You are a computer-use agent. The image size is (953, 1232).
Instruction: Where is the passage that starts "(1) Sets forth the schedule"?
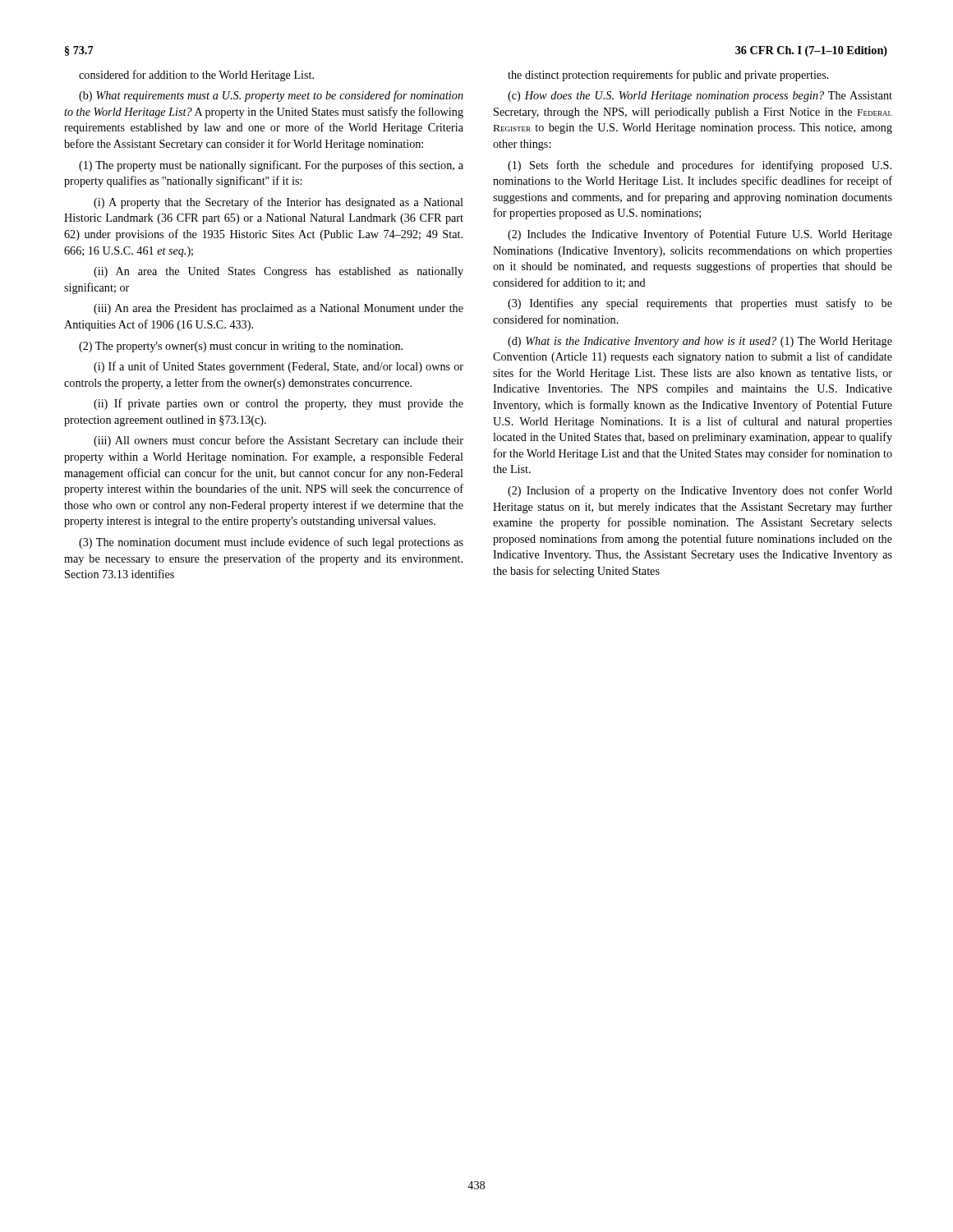pyautogui.click(x=693, y=190)
